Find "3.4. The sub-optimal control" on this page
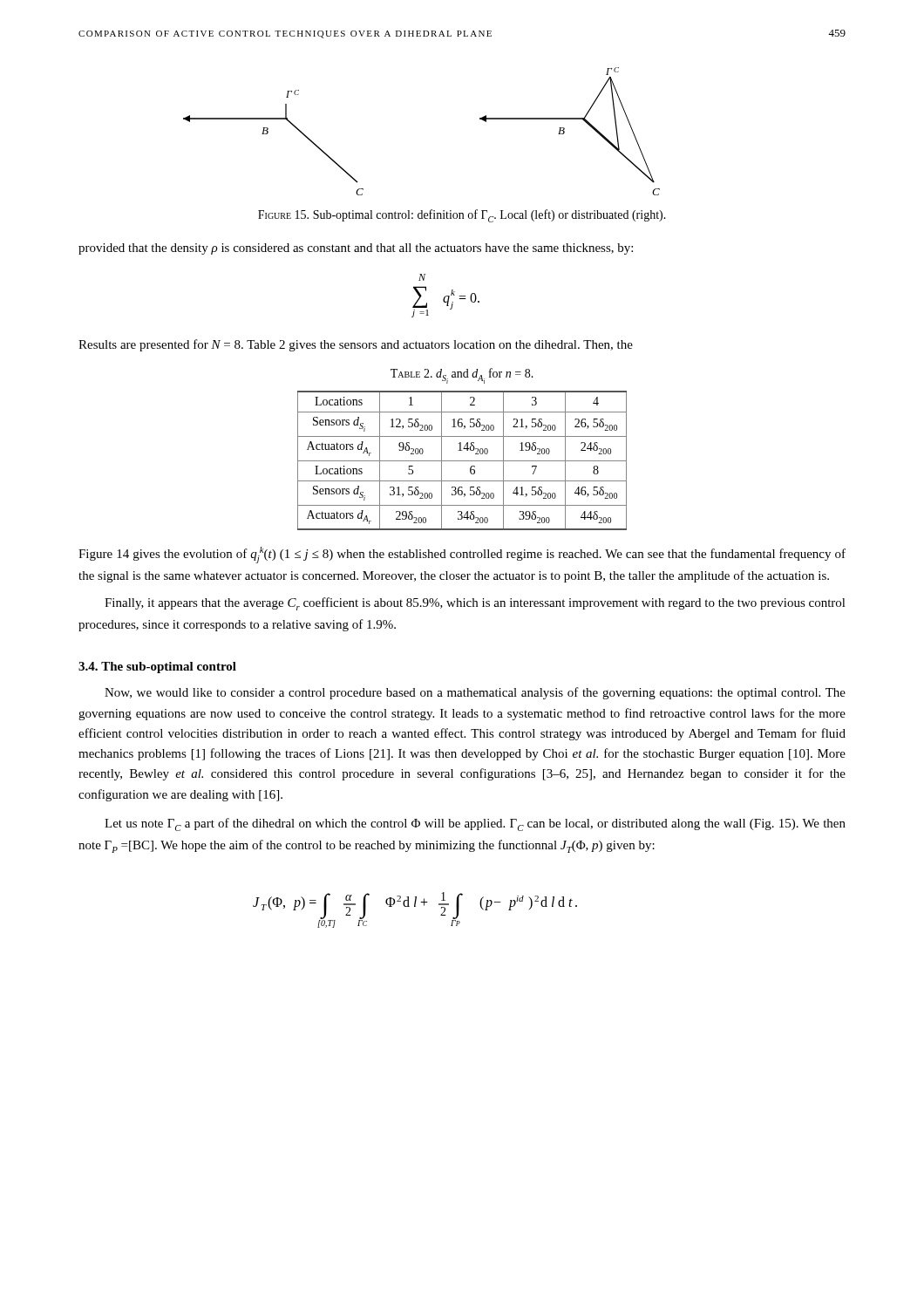Image resolution: width=924 pixels, height=1308 pixels. pos(157,666)
